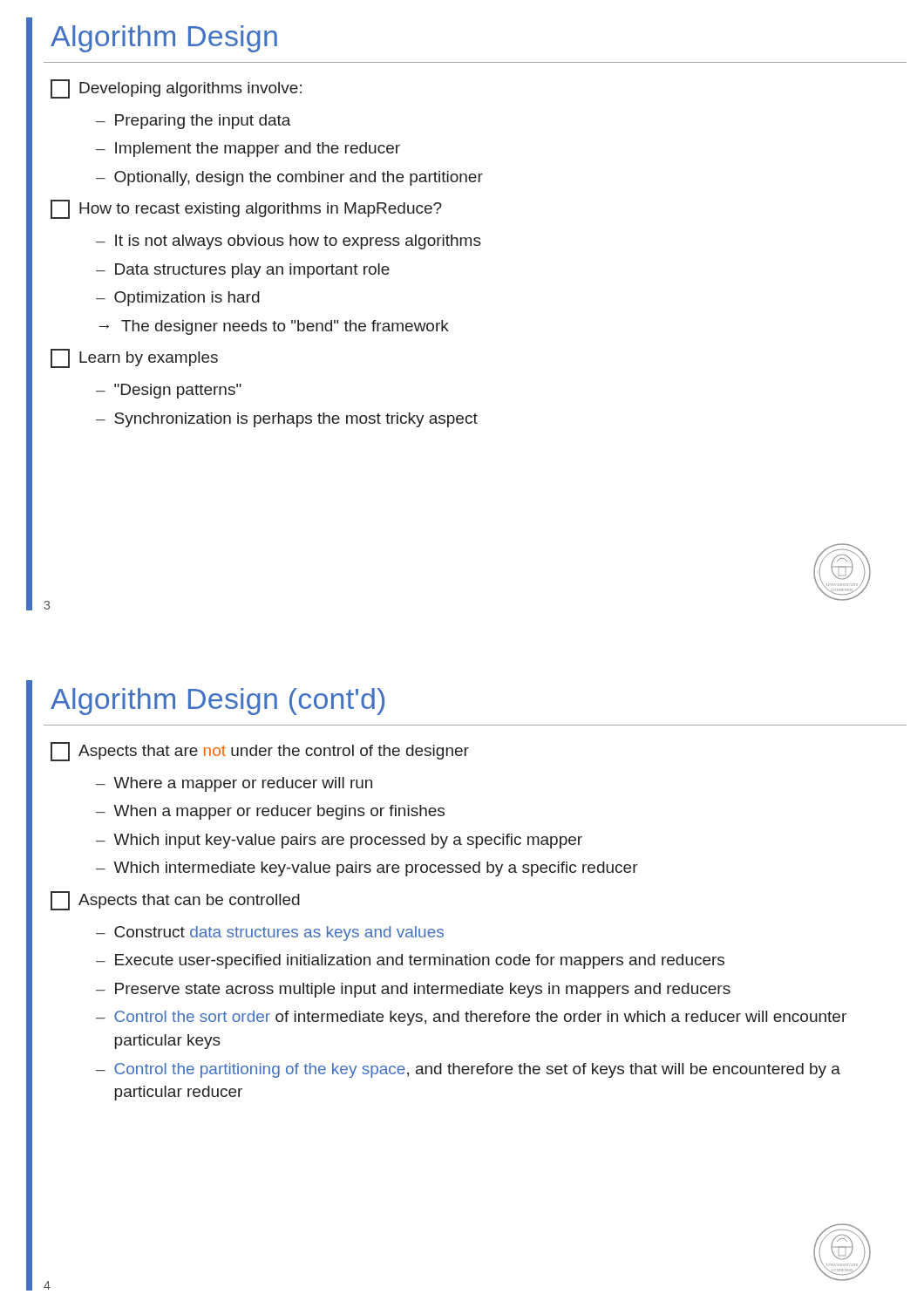This screenshot has width=924, height=1308.
Task: Click on the element starting "– When a"
Action: (x=271, y=811)
